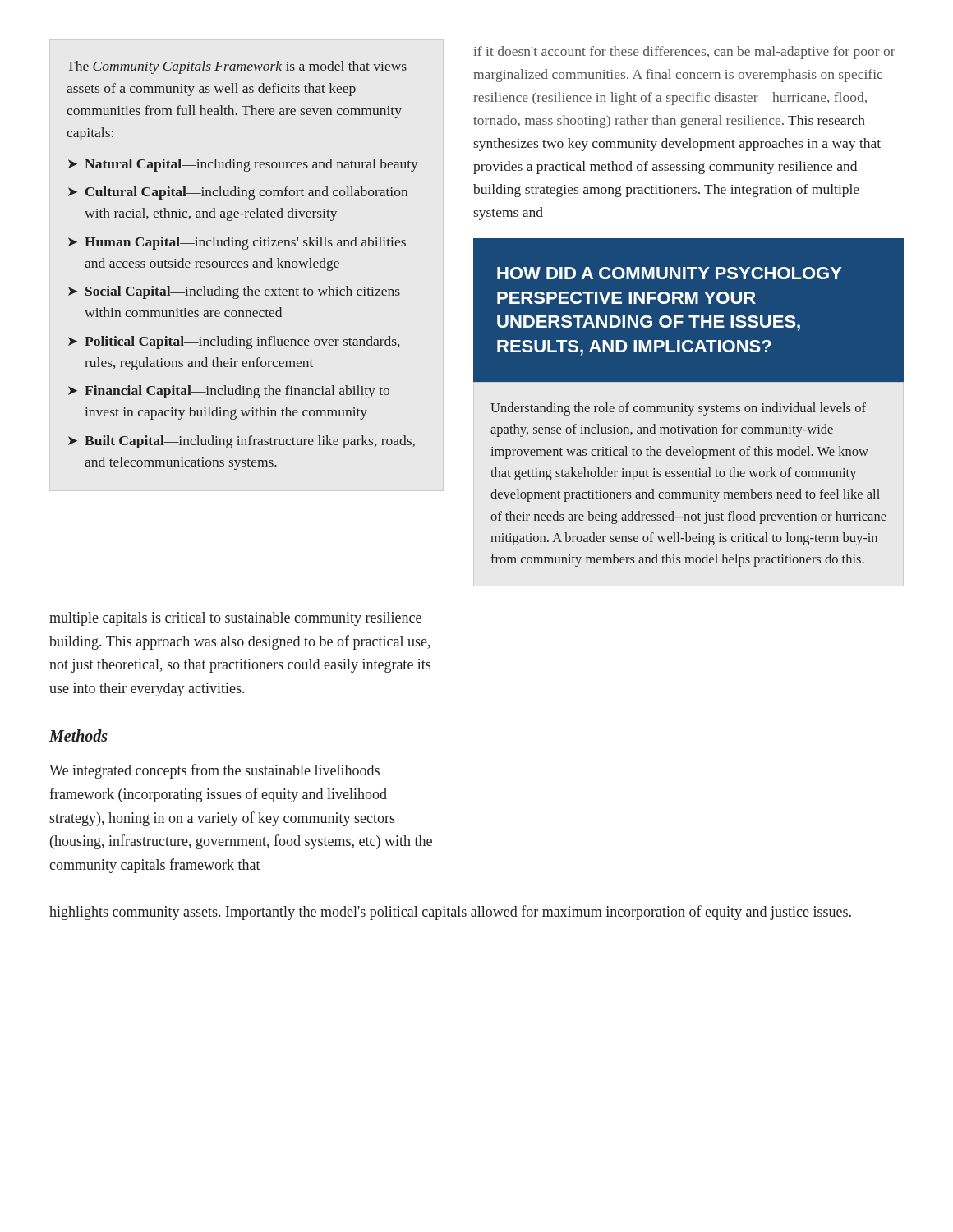Select the text starting "highlights community assets."

point(476,912)
